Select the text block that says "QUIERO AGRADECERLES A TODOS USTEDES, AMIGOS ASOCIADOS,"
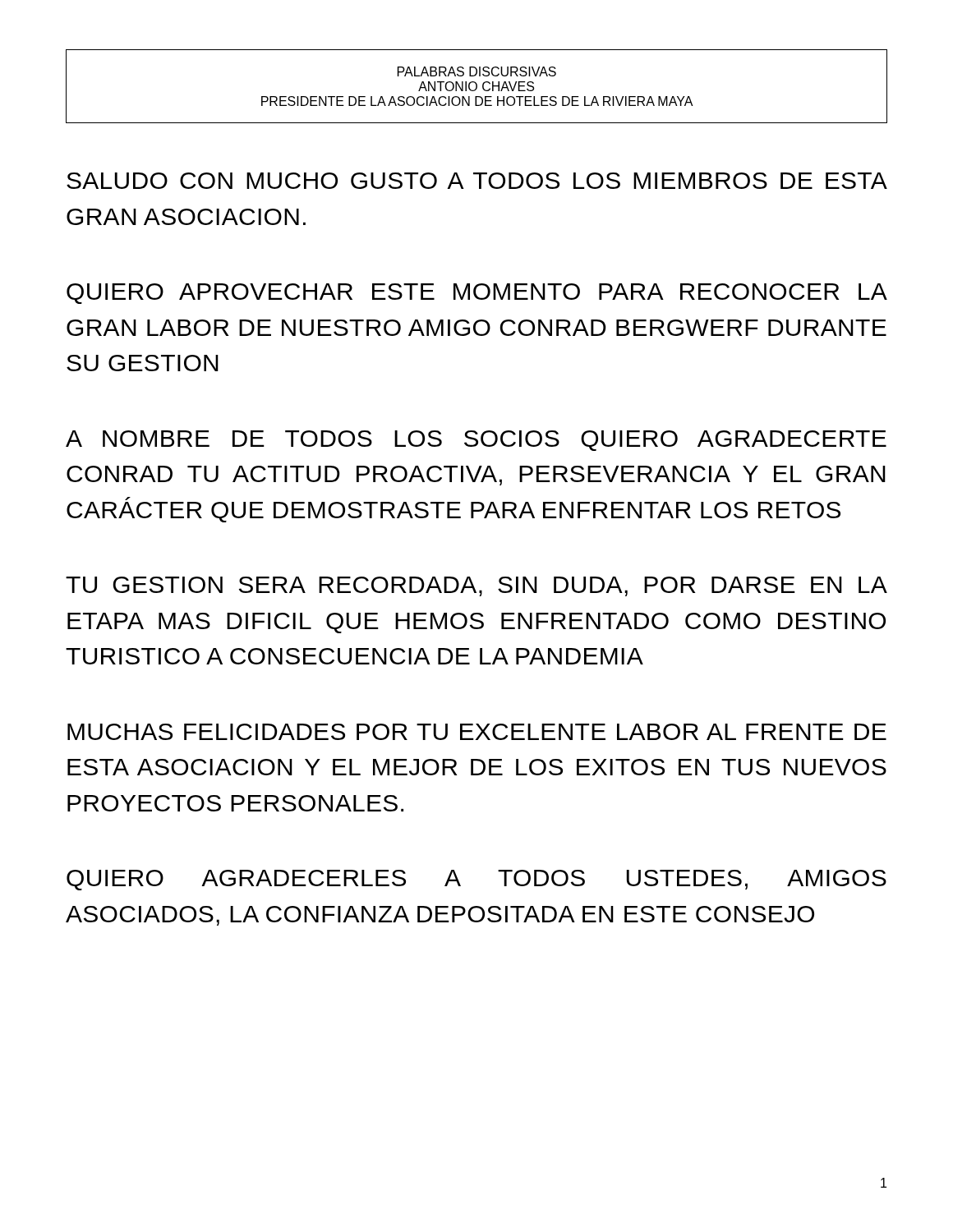Viewport: 953px width, 1232px height. [476, 895]
